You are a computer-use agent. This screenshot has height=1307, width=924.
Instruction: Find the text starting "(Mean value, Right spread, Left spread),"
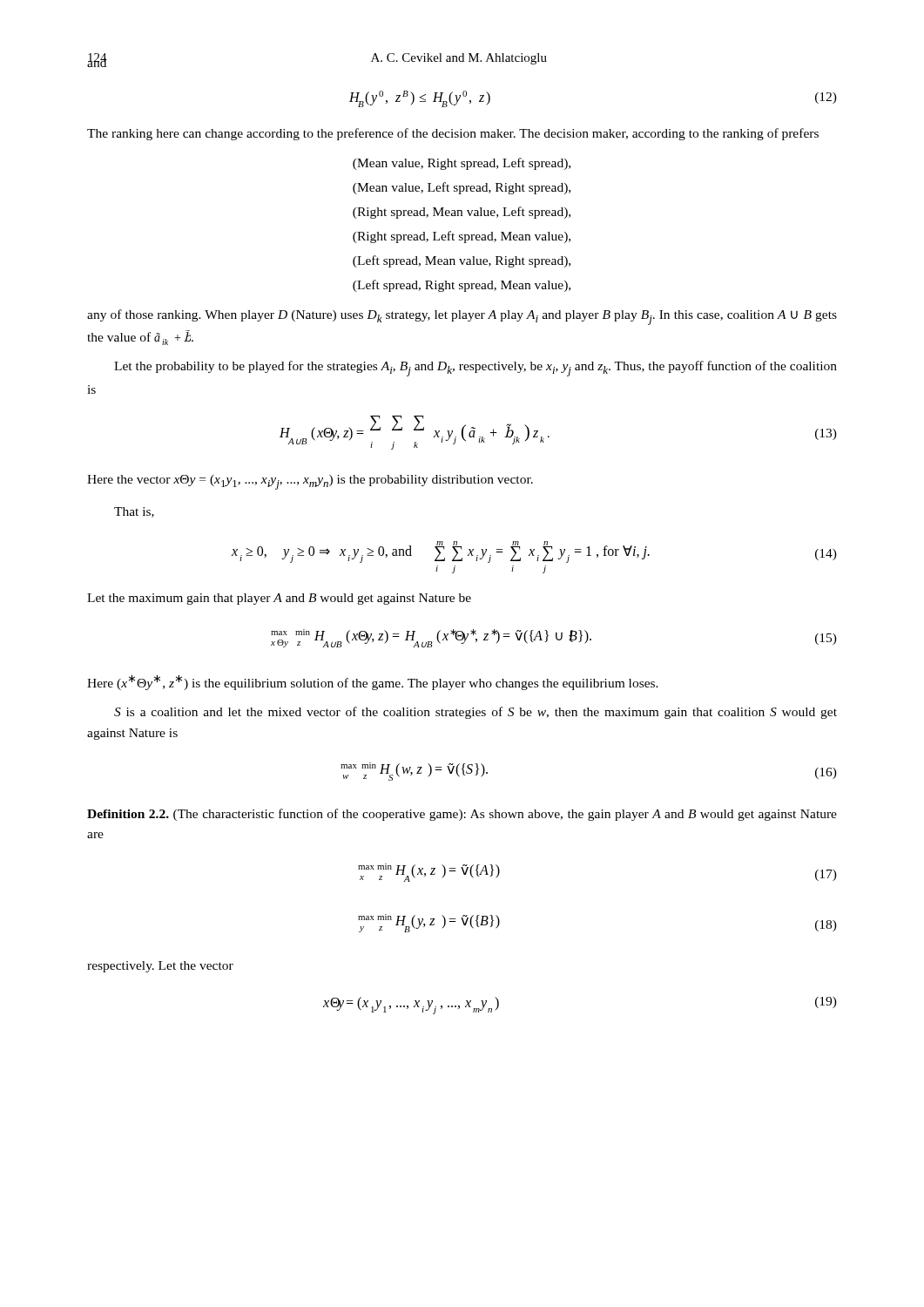point(462,162)
